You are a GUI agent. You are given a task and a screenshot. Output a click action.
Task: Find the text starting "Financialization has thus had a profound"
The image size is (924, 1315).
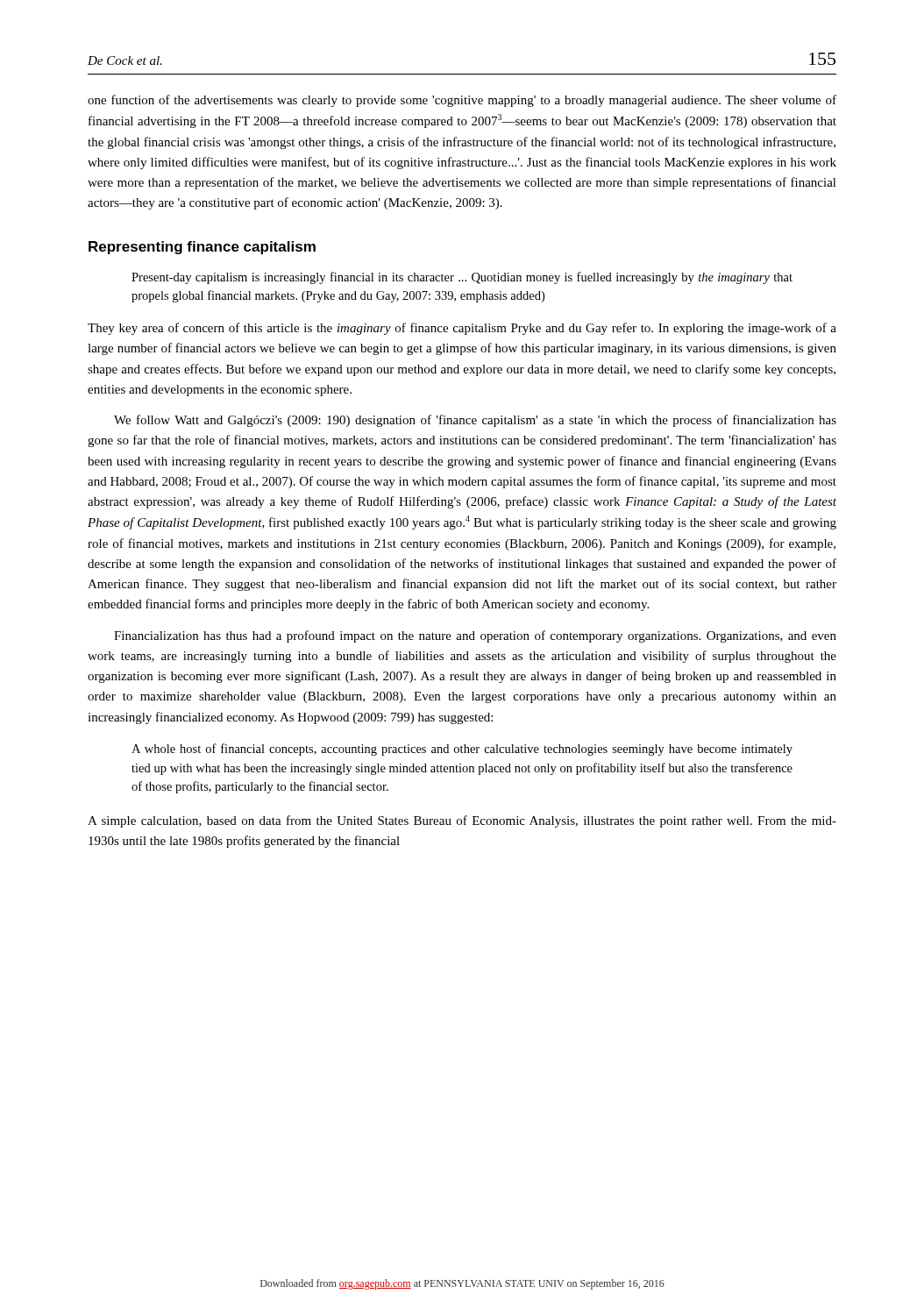(x=462, y=676)
